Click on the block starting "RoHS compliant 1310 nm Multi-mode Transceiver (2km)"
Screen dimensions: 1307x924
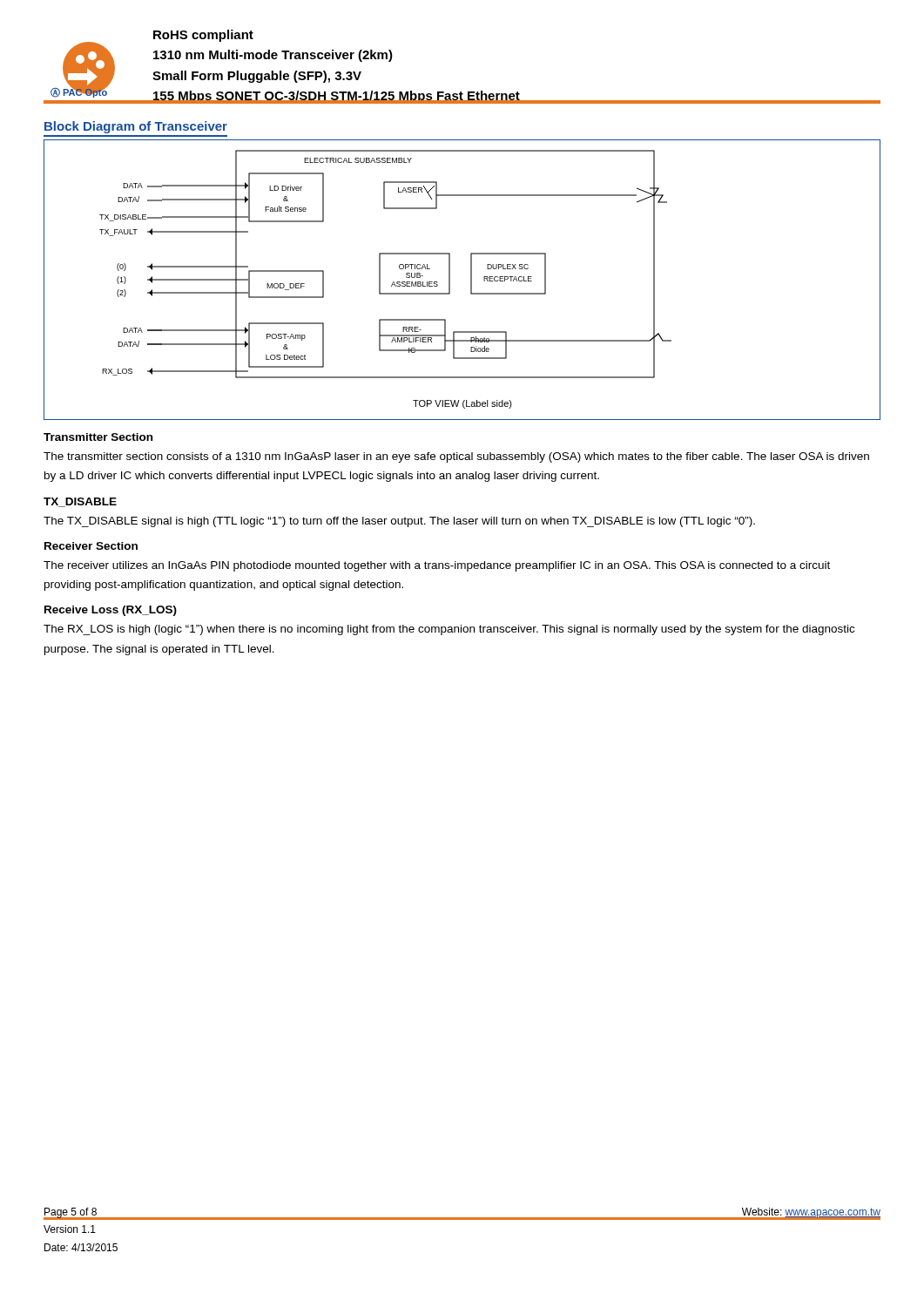coord(336,65)
